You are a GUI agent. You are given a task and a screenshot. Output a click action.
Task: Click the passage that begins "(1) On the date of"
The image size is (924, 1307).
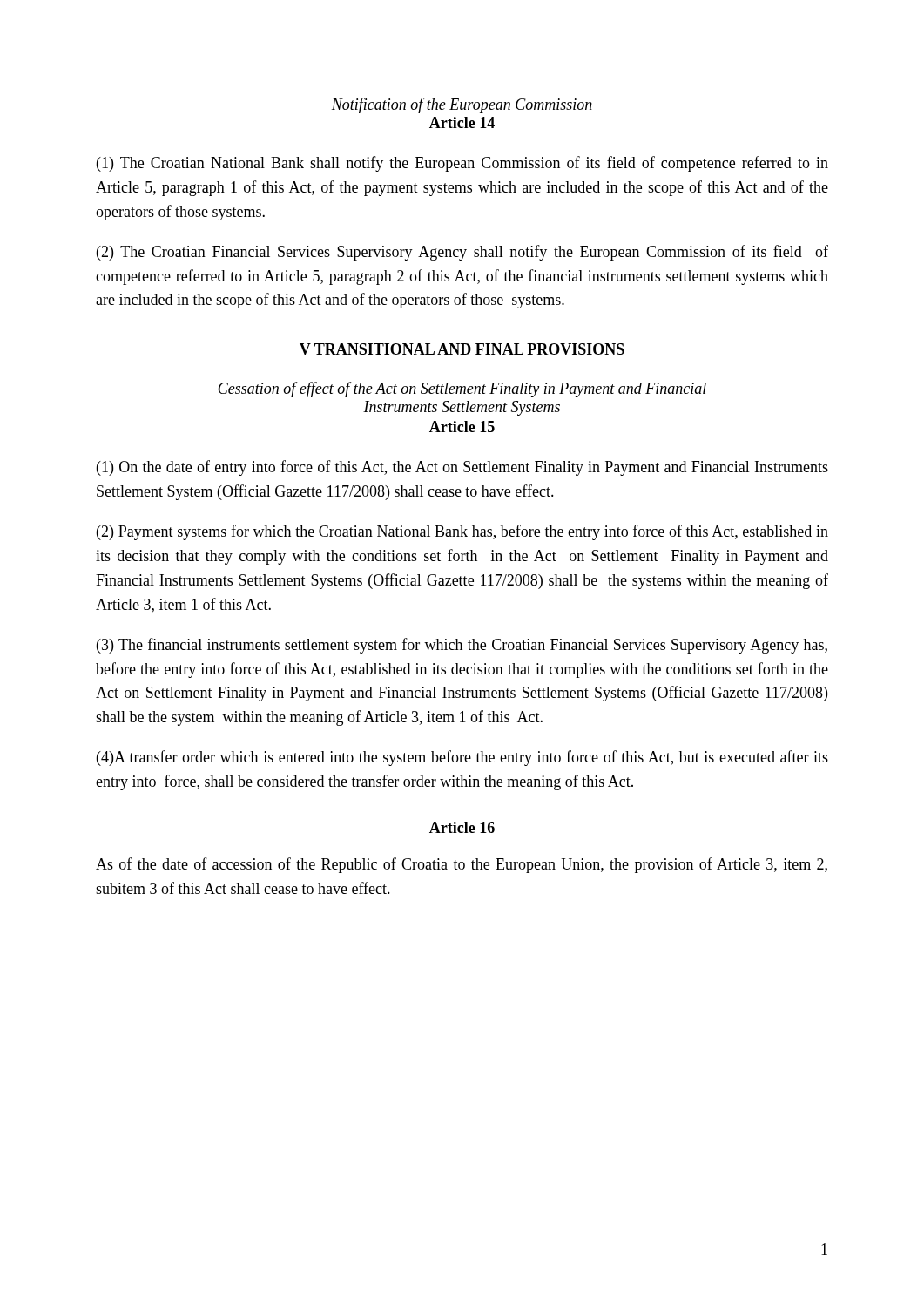click(462, 479)
